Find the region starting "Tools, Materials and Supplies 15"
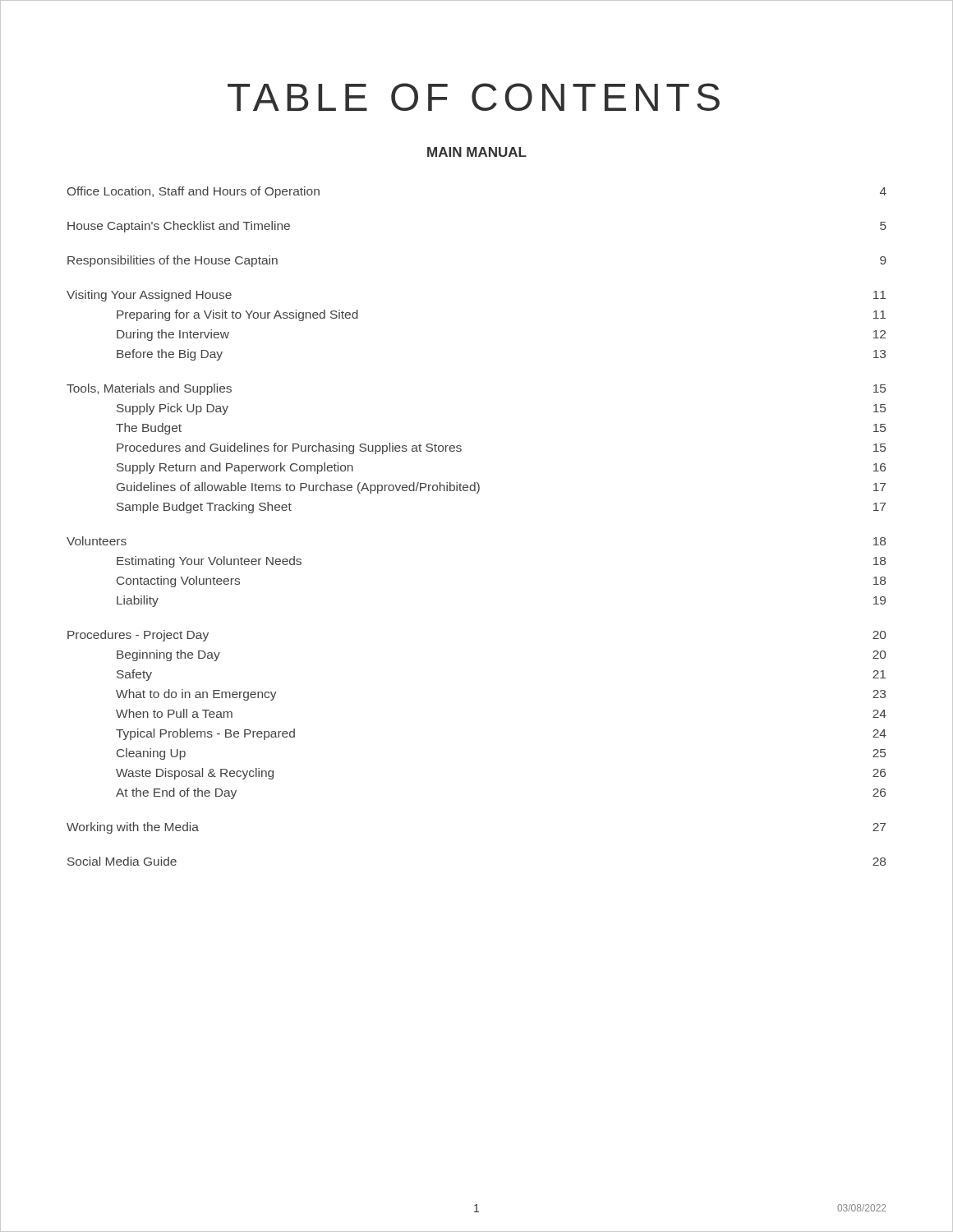The image size is (953, 1232). (x=152, y=389)
